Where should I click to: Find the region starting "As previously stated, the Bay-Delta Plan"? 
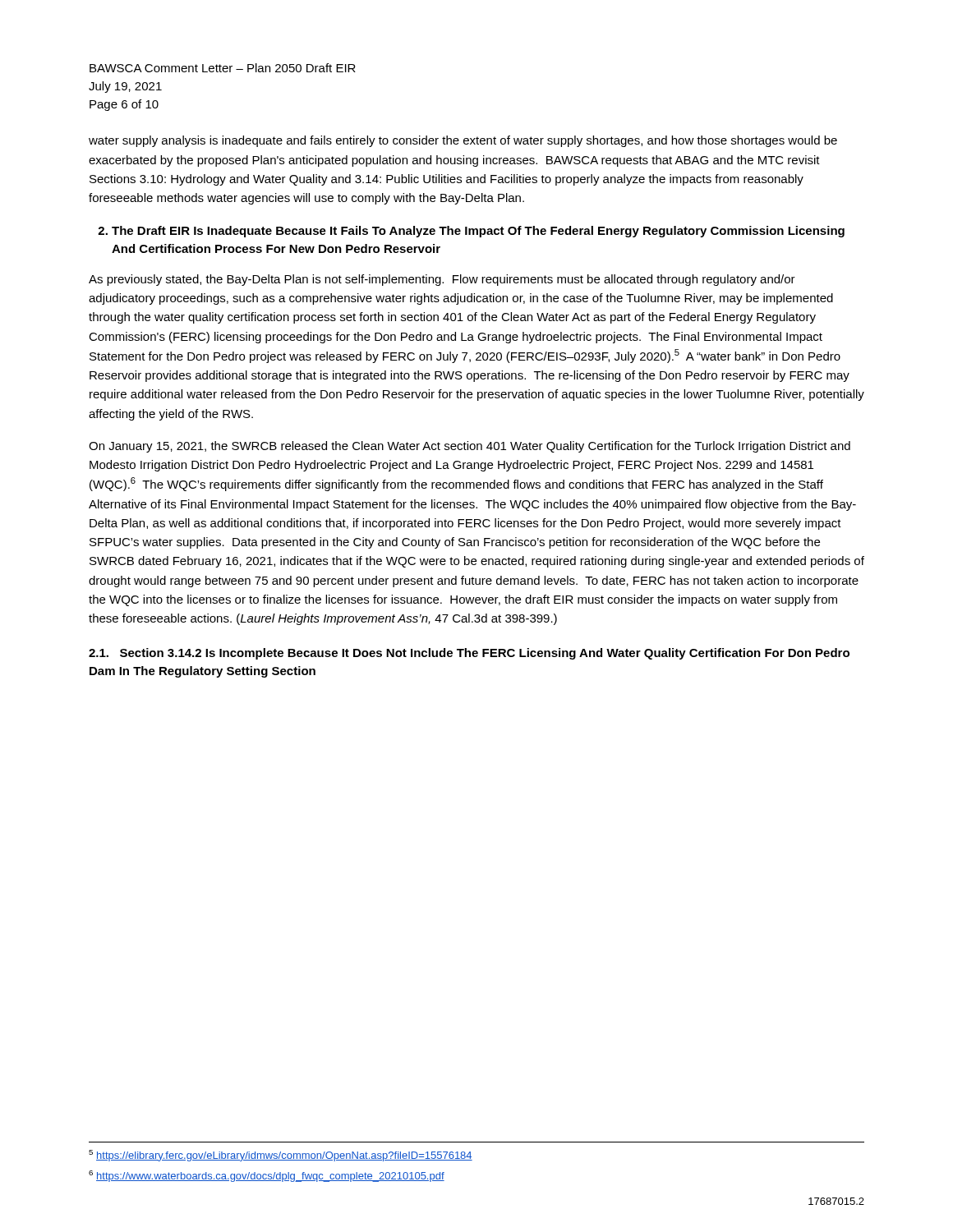[x=476, y=346]
